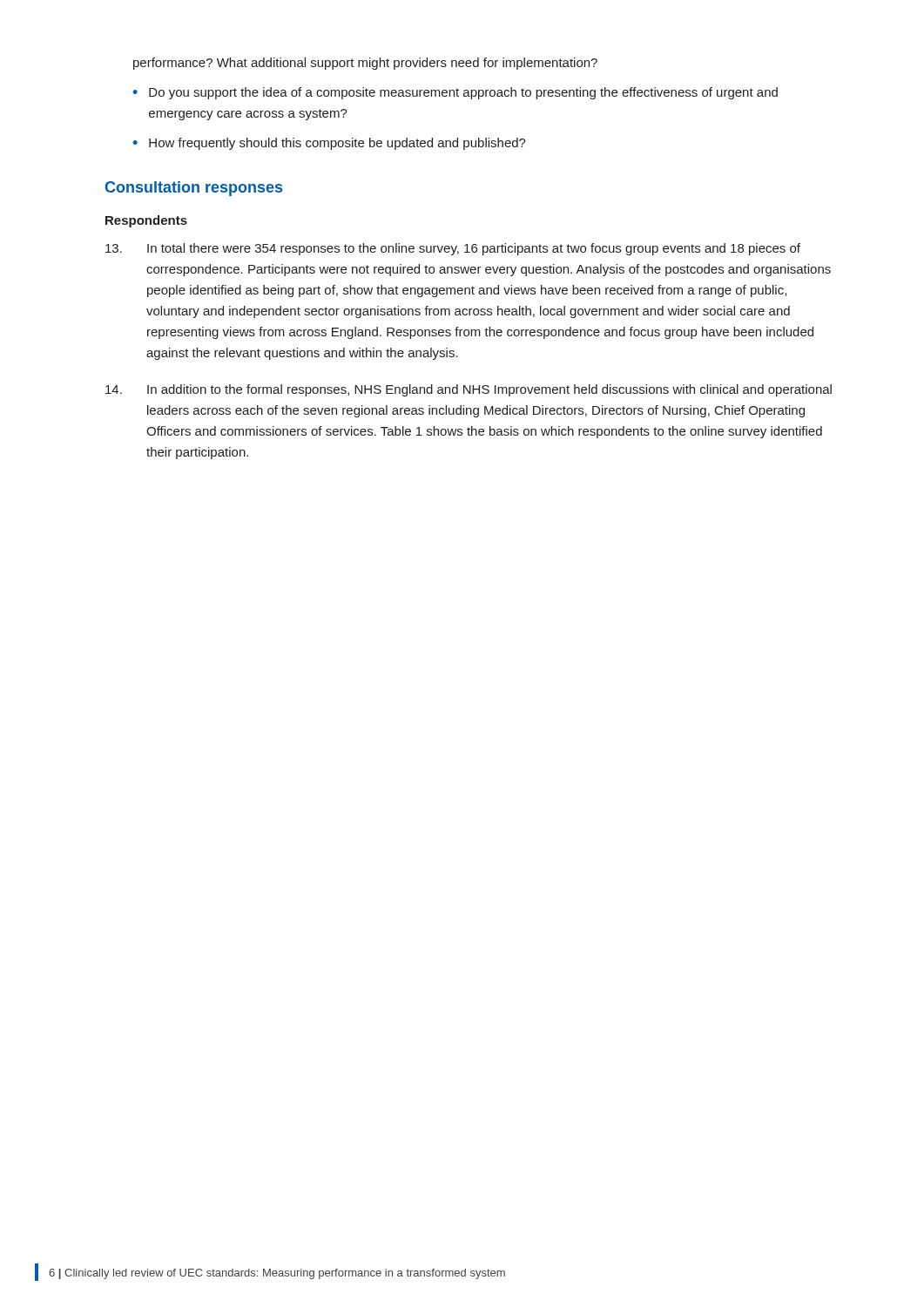Screen dimensions: 1307x924
Task: Click the passage that begins "performance? What additional support"
Action: click(365, 62)
